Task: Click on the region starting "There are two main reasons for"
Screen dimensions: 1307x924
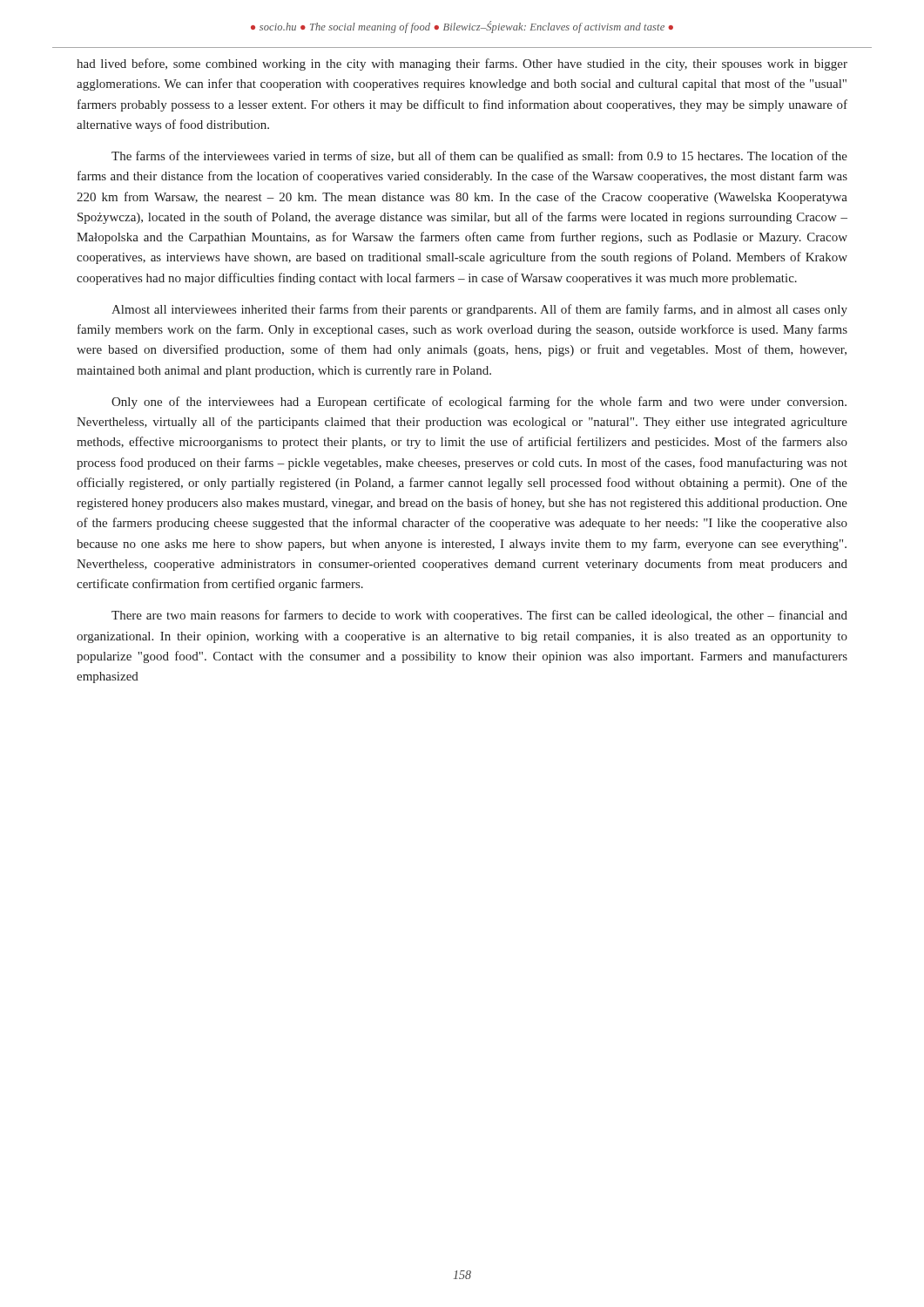Action: [462, 646]
